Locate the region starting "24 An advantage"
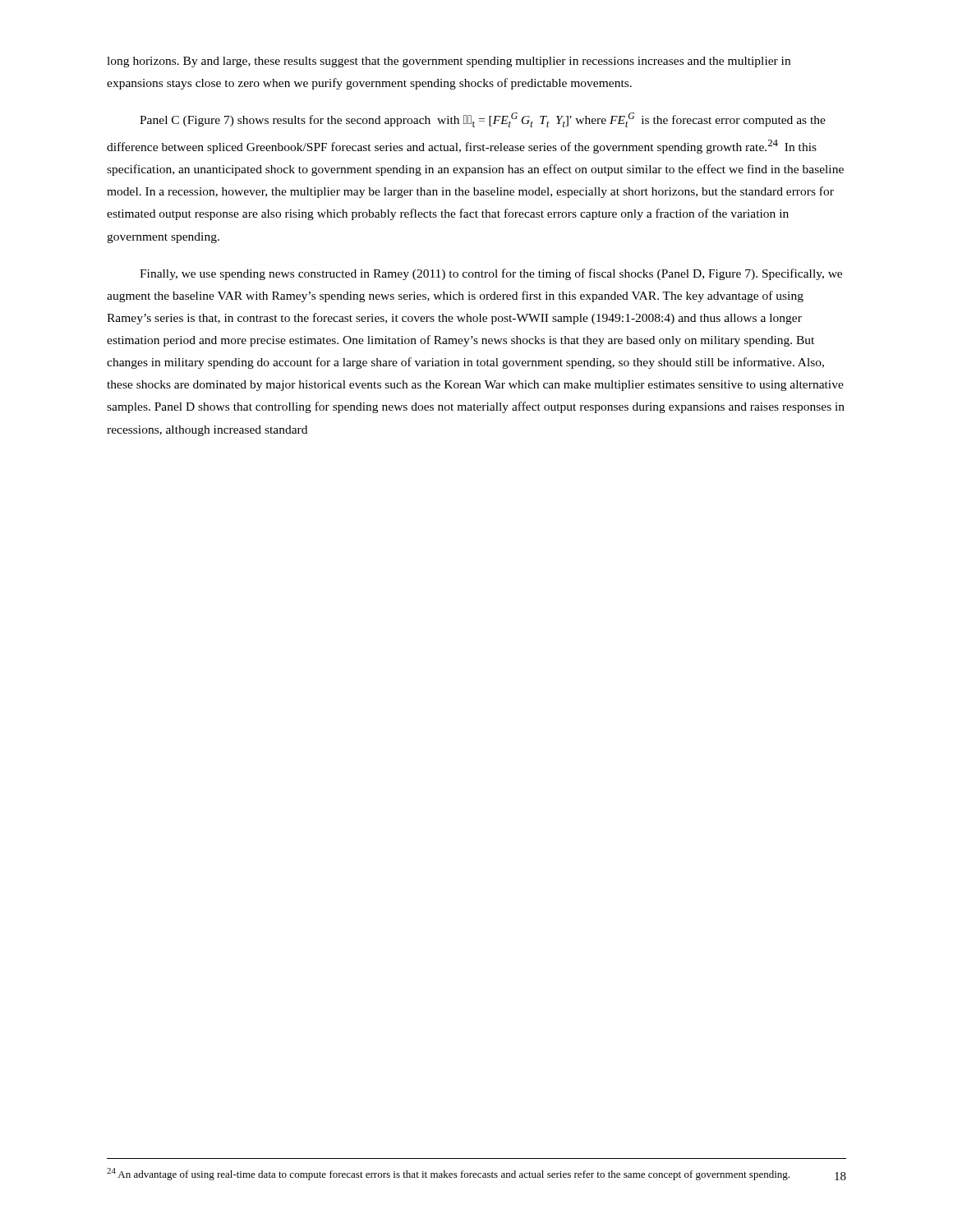 449,1173
